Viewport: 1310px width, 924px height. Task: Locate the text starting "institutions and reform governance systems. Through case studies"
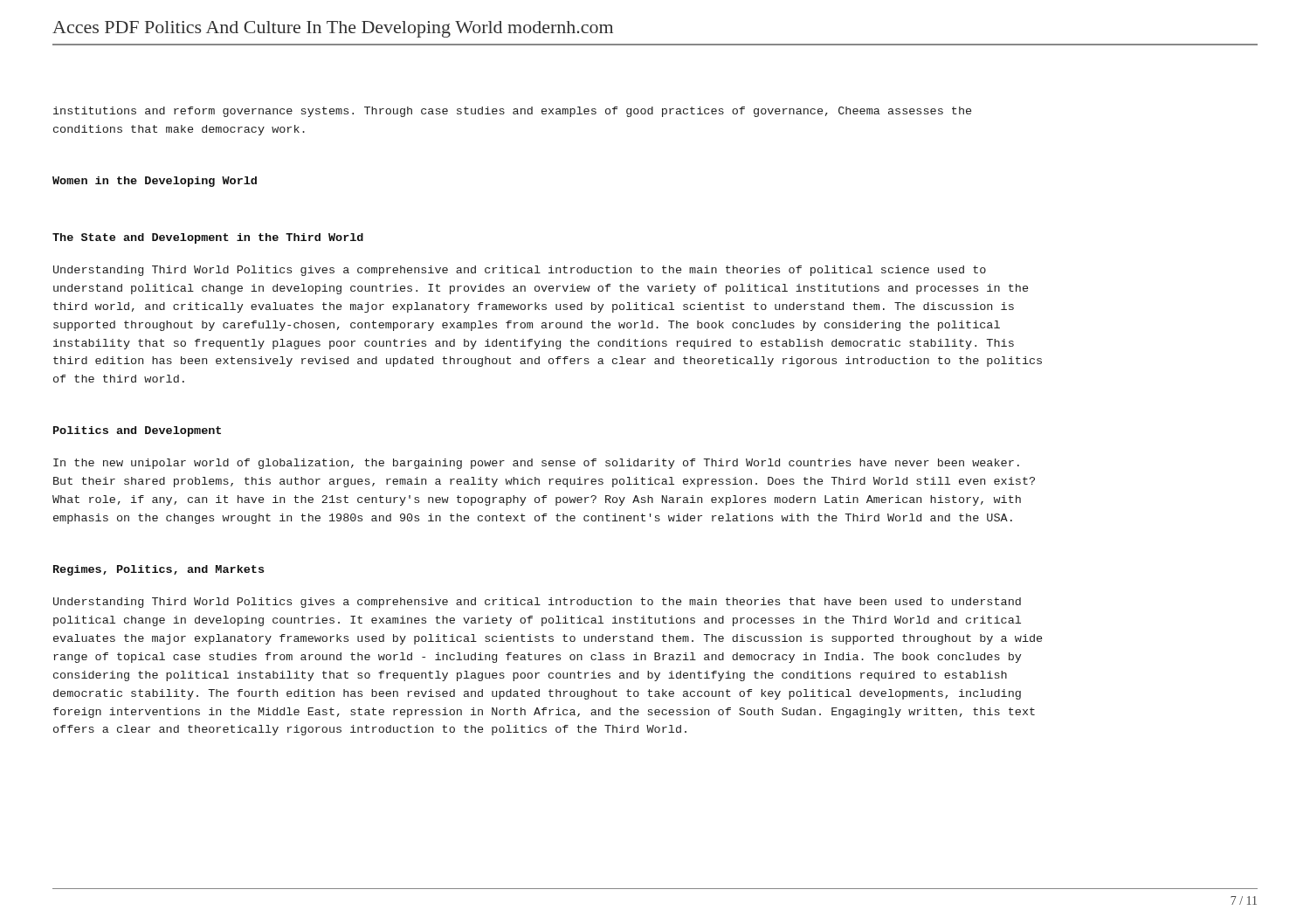pos(512,120)
